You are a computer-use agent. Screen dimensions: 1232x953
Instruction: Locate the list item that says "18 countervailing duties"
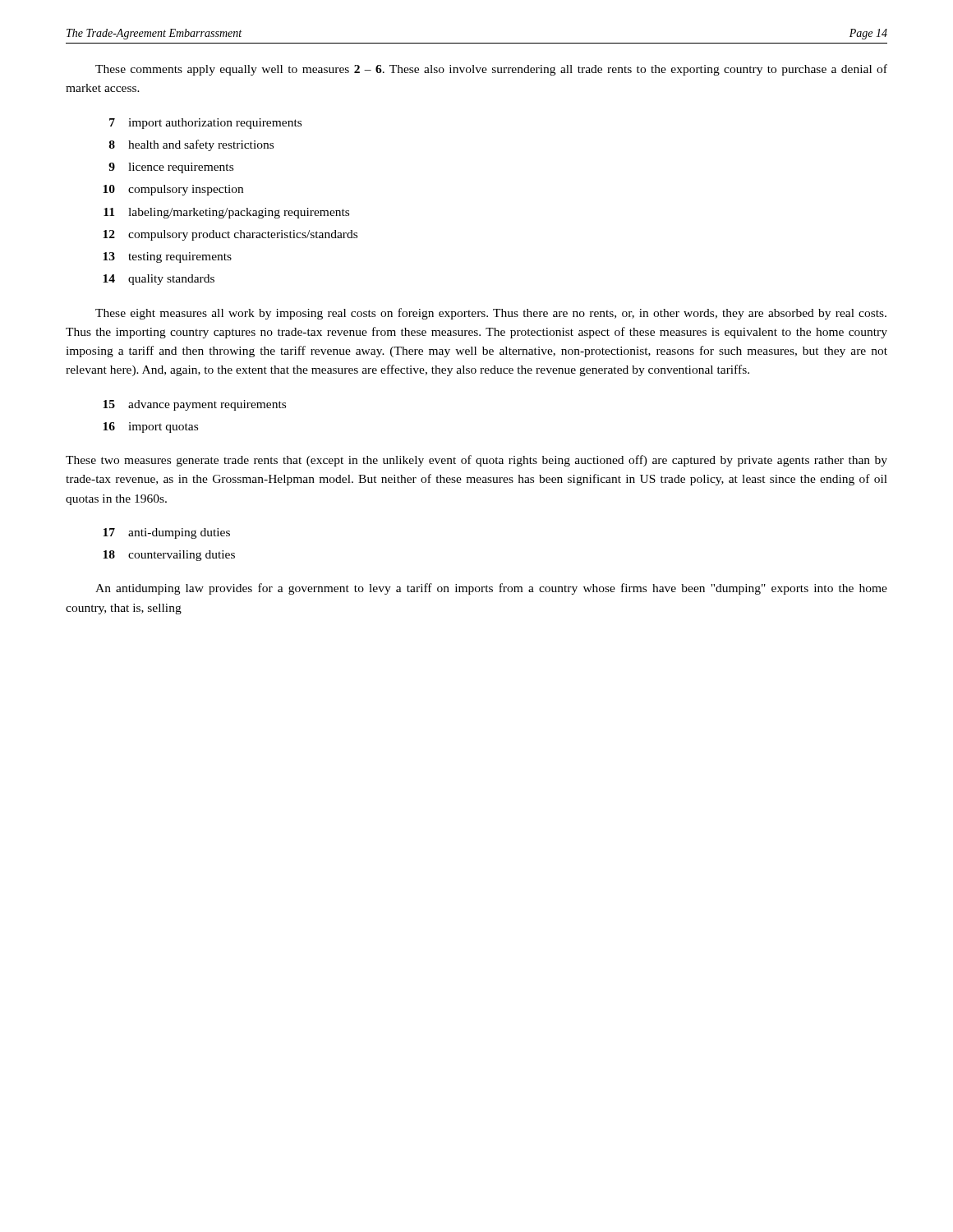169,556
